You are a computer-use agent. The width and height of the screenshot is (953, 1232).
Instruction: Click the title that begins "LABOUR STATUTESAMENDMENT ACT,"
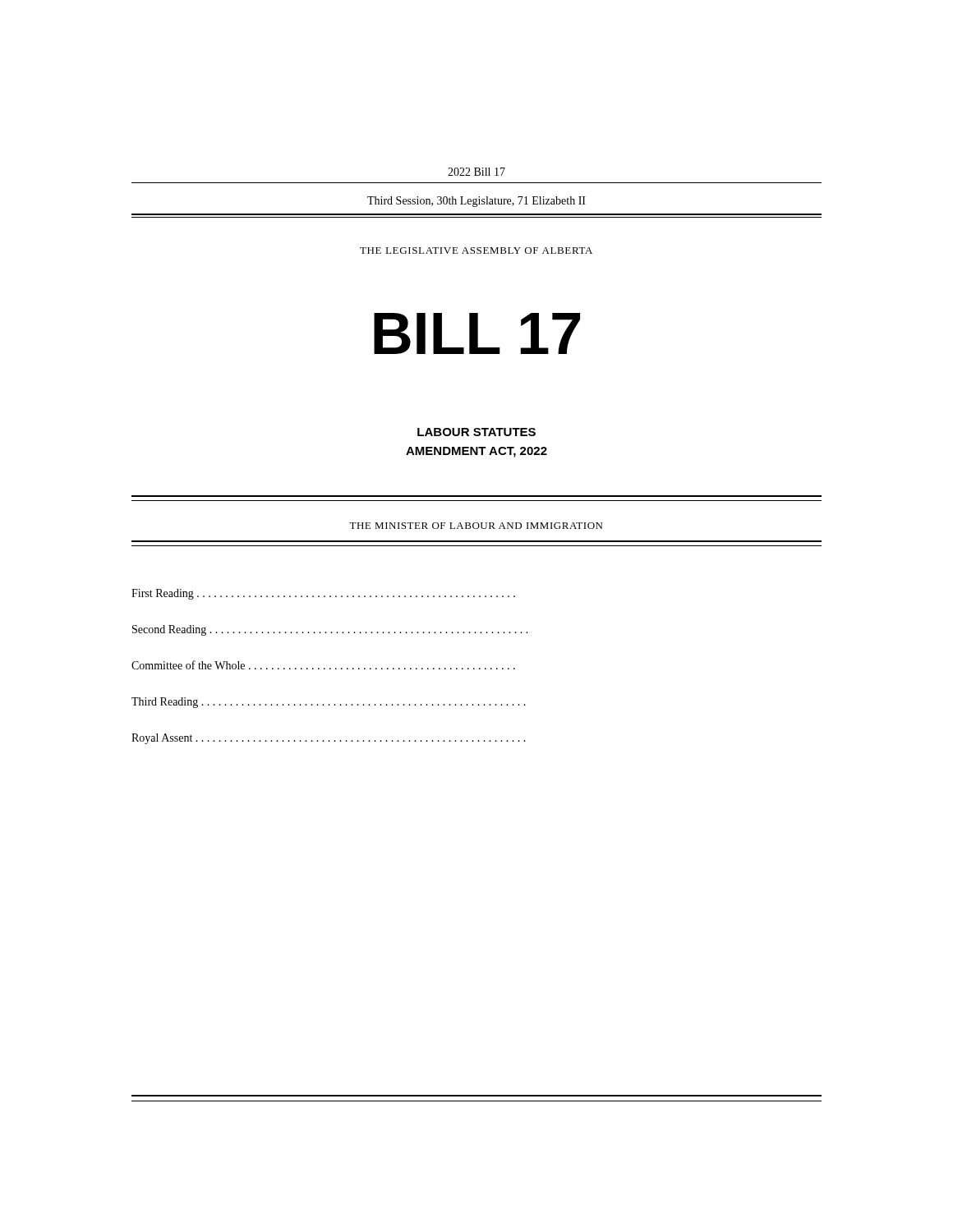[476, 441]
